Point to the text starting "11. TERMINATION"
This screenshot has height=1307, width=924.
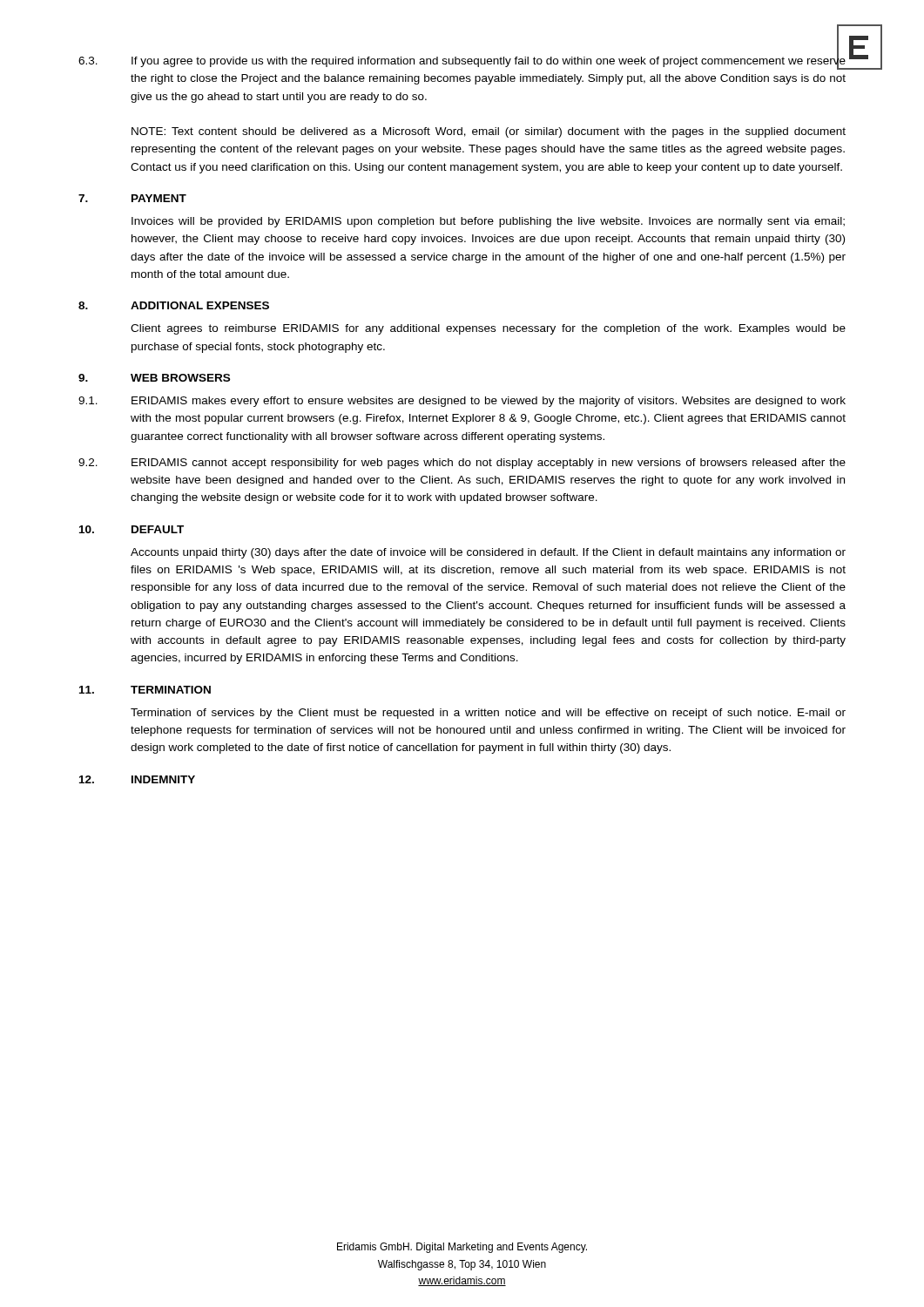(x=145, y=690)
